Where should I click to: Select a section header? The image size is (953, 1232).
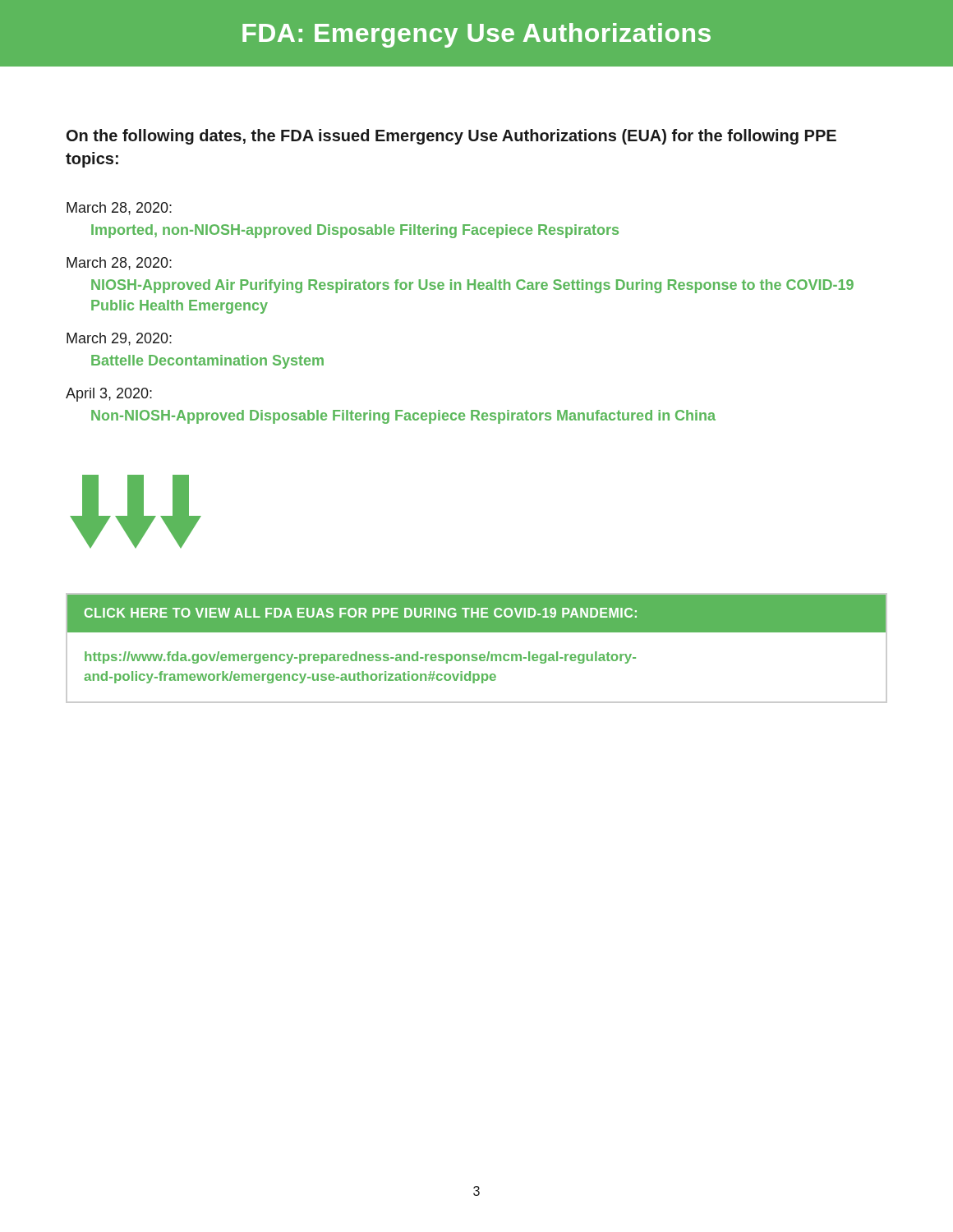pyautogui.click(x=476, y=648)
